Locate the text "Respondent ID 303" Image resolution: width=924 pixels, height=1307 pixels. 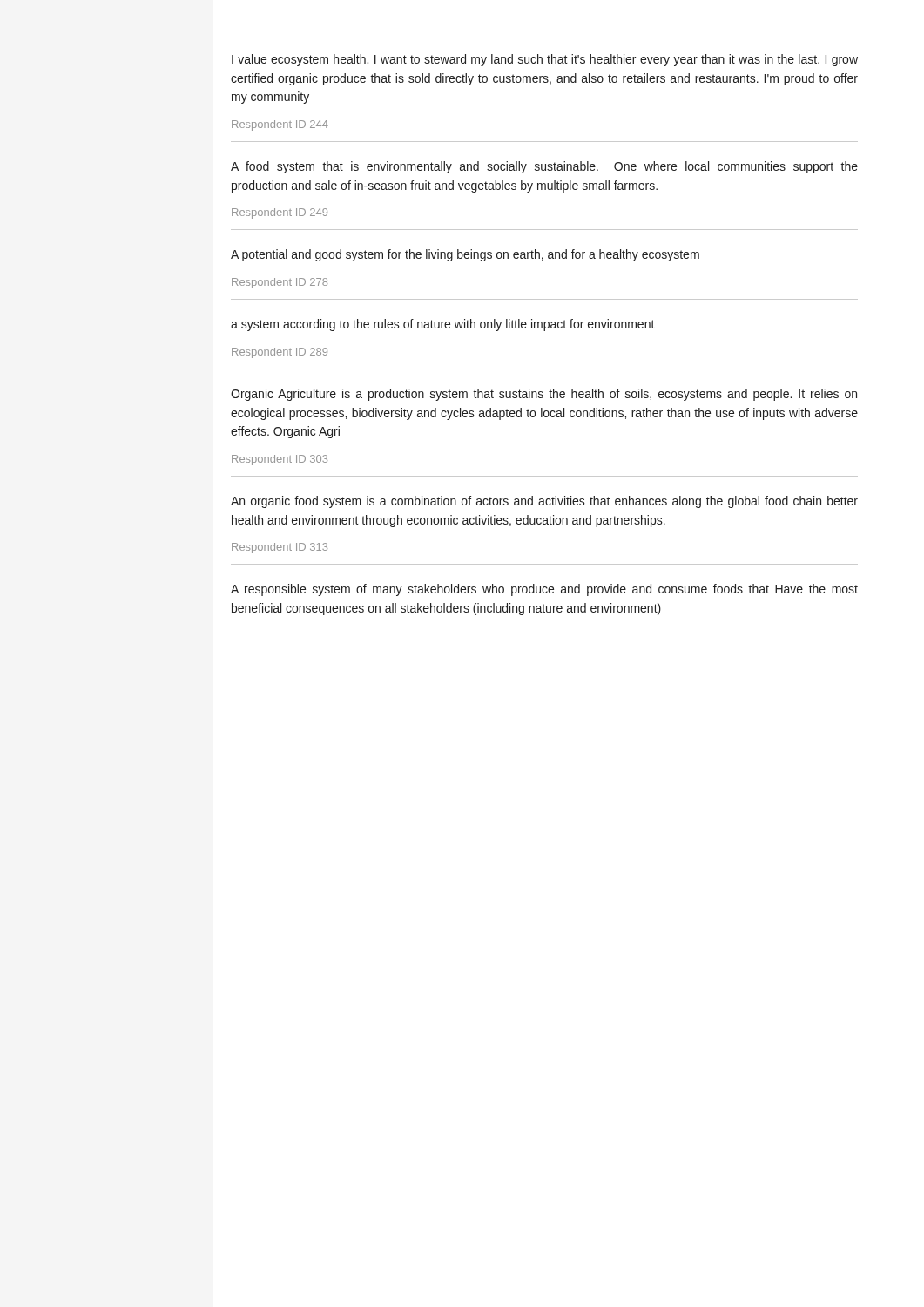(x=280, y=459)
